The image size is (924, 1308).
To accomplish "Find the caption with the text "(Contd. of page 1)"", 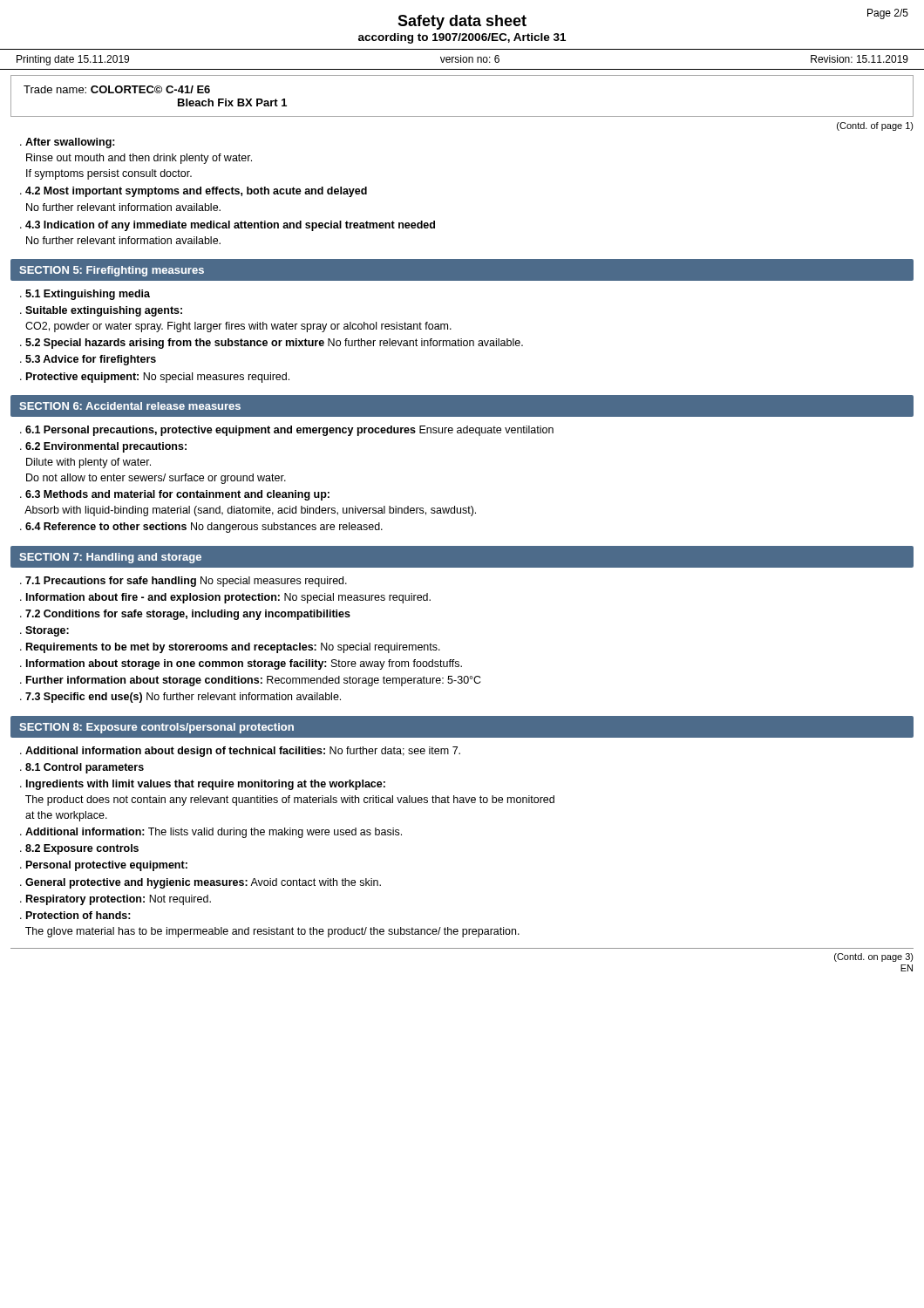I will point(875,126).
